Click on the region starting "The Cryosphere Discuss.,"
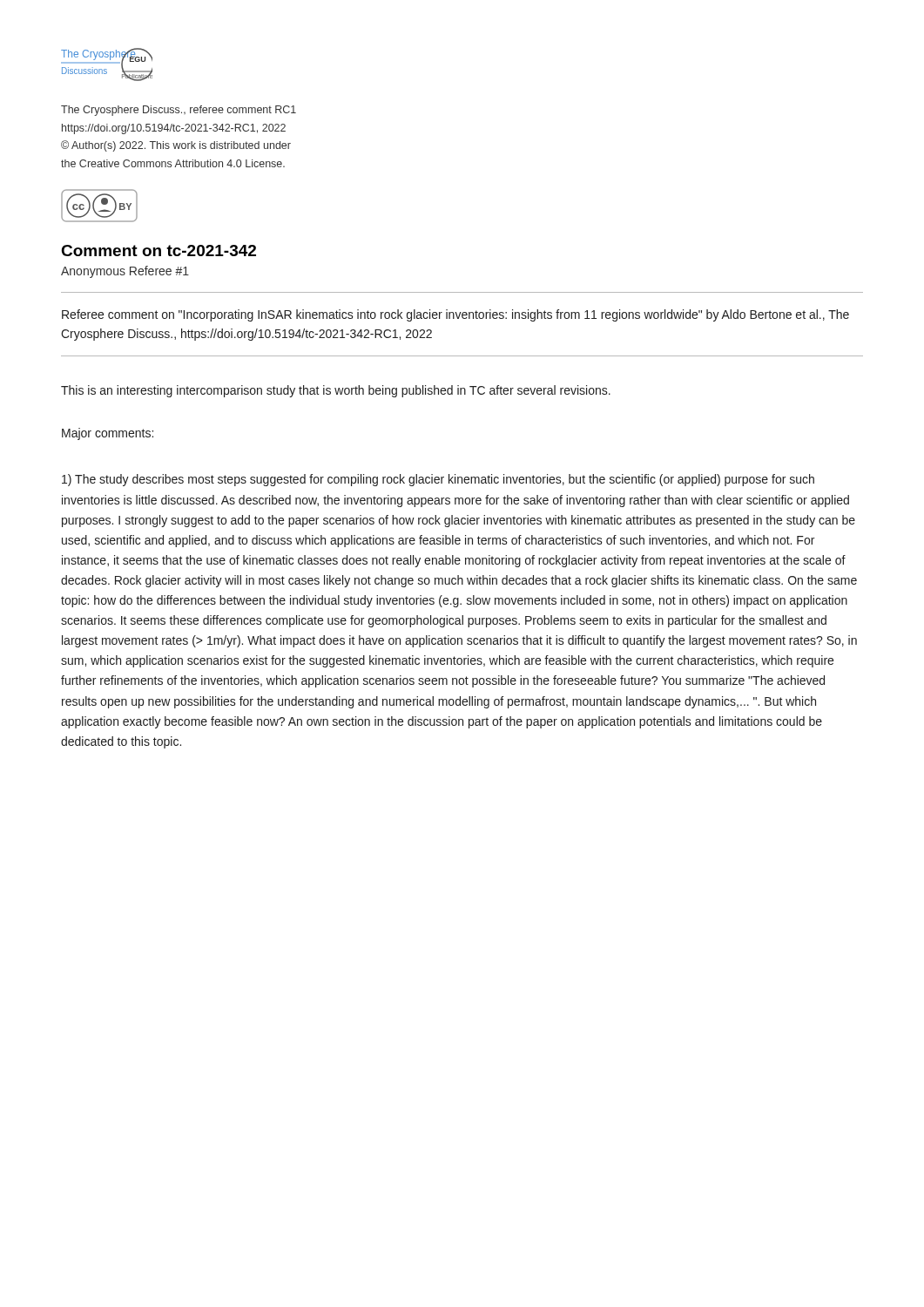924x1307 pixels. tap(179, 137)
